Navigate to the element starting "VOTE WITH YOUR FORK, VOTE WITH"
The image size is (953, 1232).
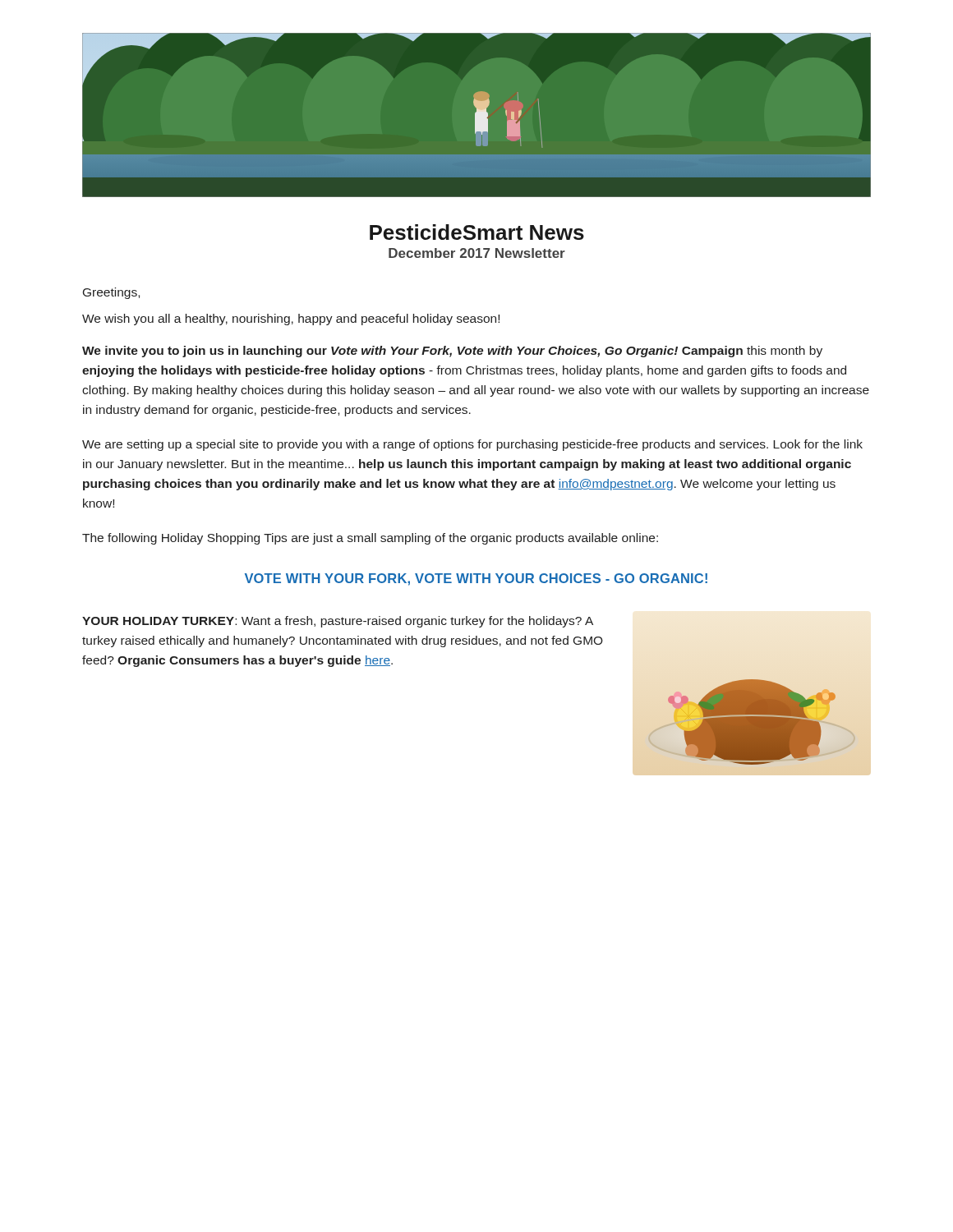click(x=476, y=578)
